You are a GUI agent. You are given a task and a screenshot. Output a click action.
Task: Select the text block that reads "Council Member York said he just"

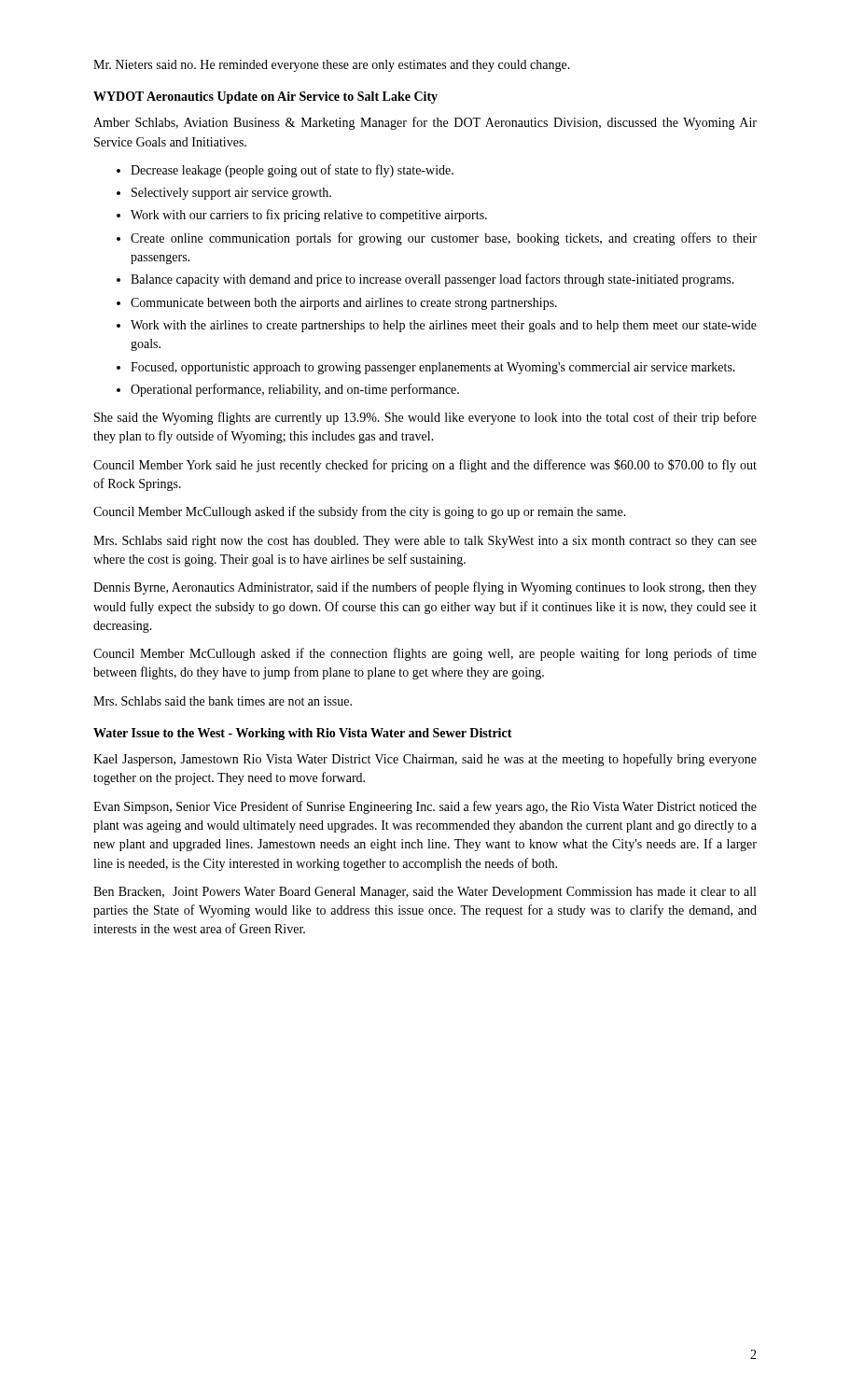[425, 475]
